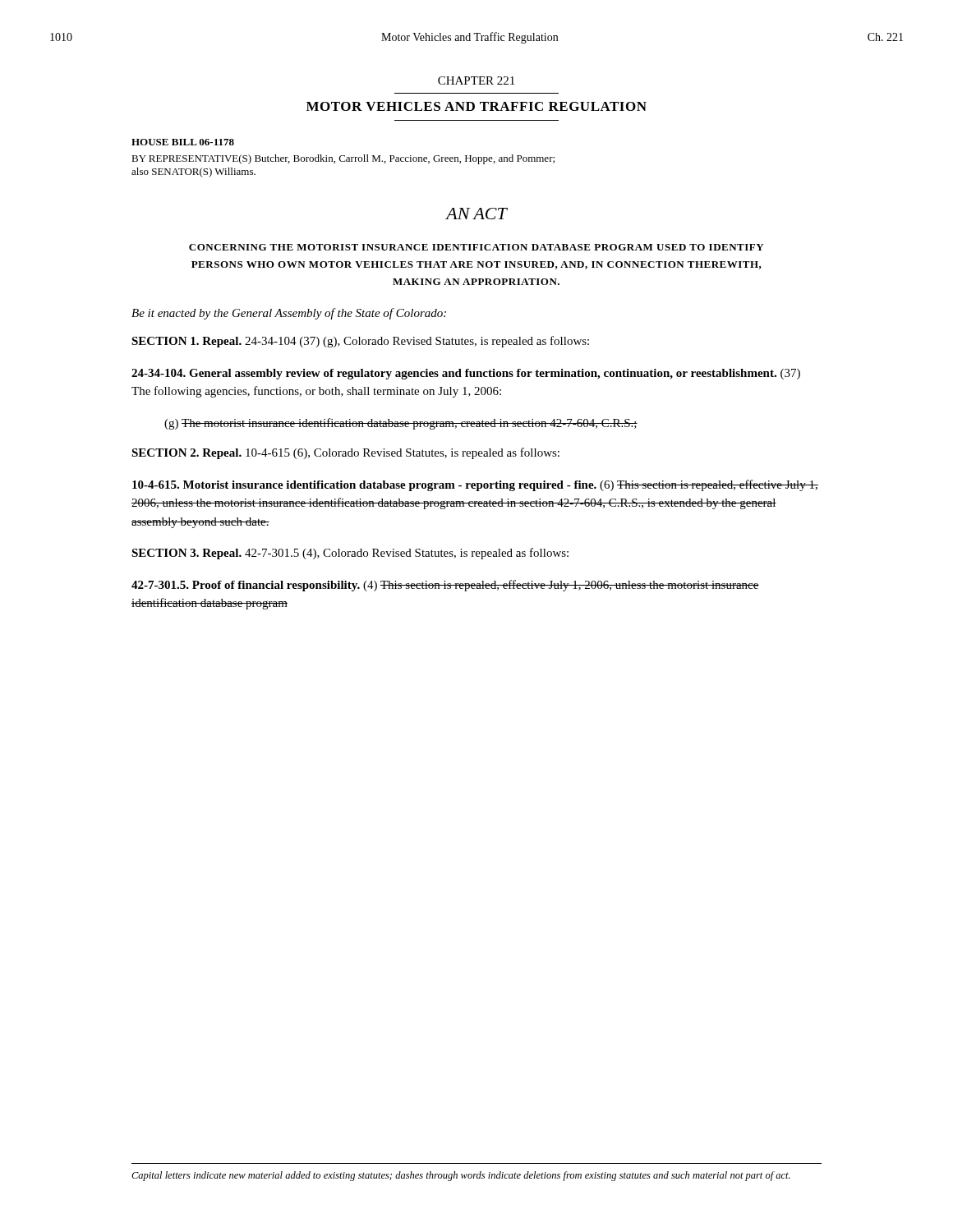Find the region starting "(g) The motorist insurance identification database"
This screenshot has width=953, height=1232.
click(401, 423)
